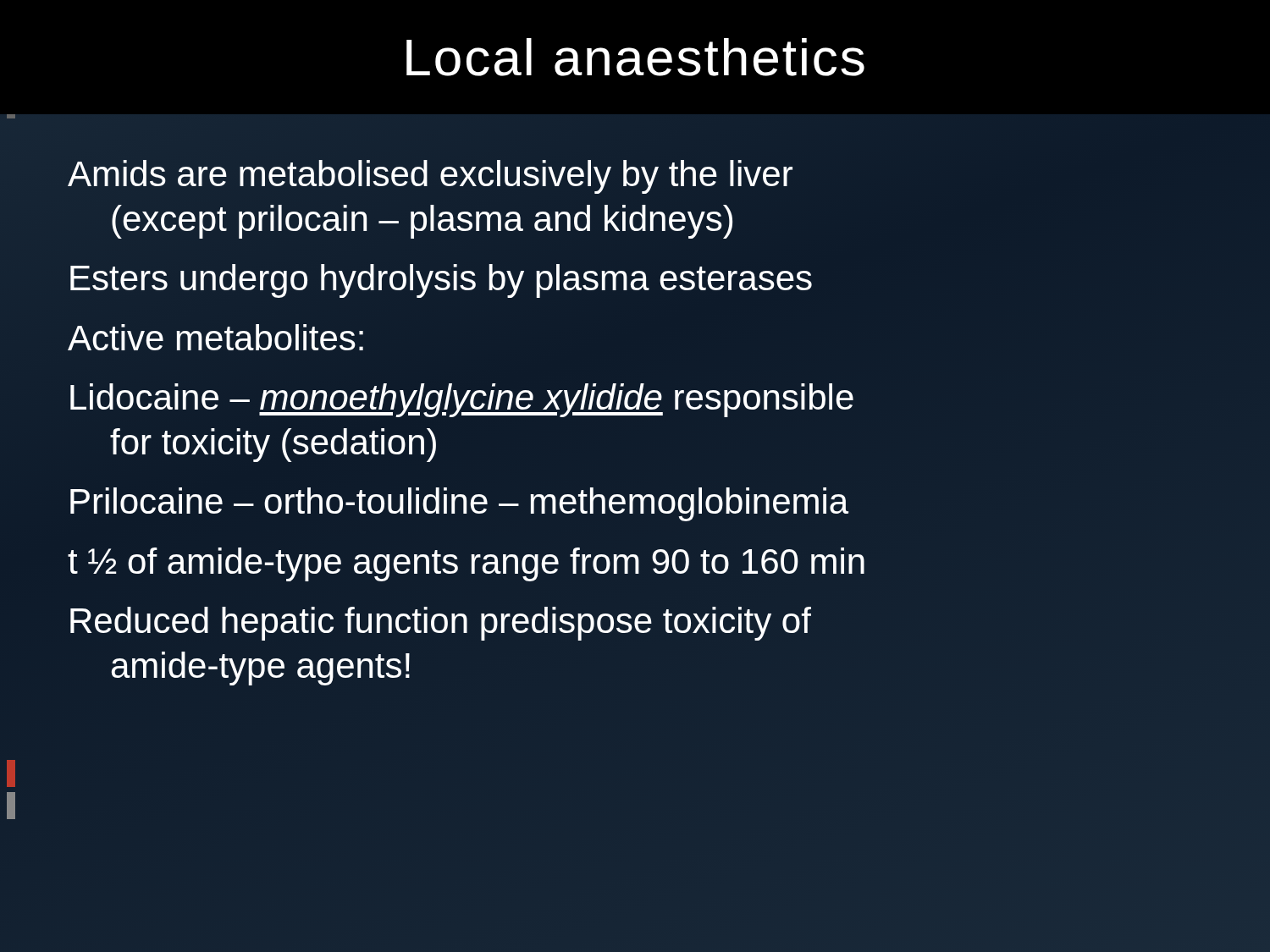Point to the text starting "Amids are metabolised exclusively by the liver"
Image resolution: width=1270 pixels, height=952 pixels.
click(430, 174)
